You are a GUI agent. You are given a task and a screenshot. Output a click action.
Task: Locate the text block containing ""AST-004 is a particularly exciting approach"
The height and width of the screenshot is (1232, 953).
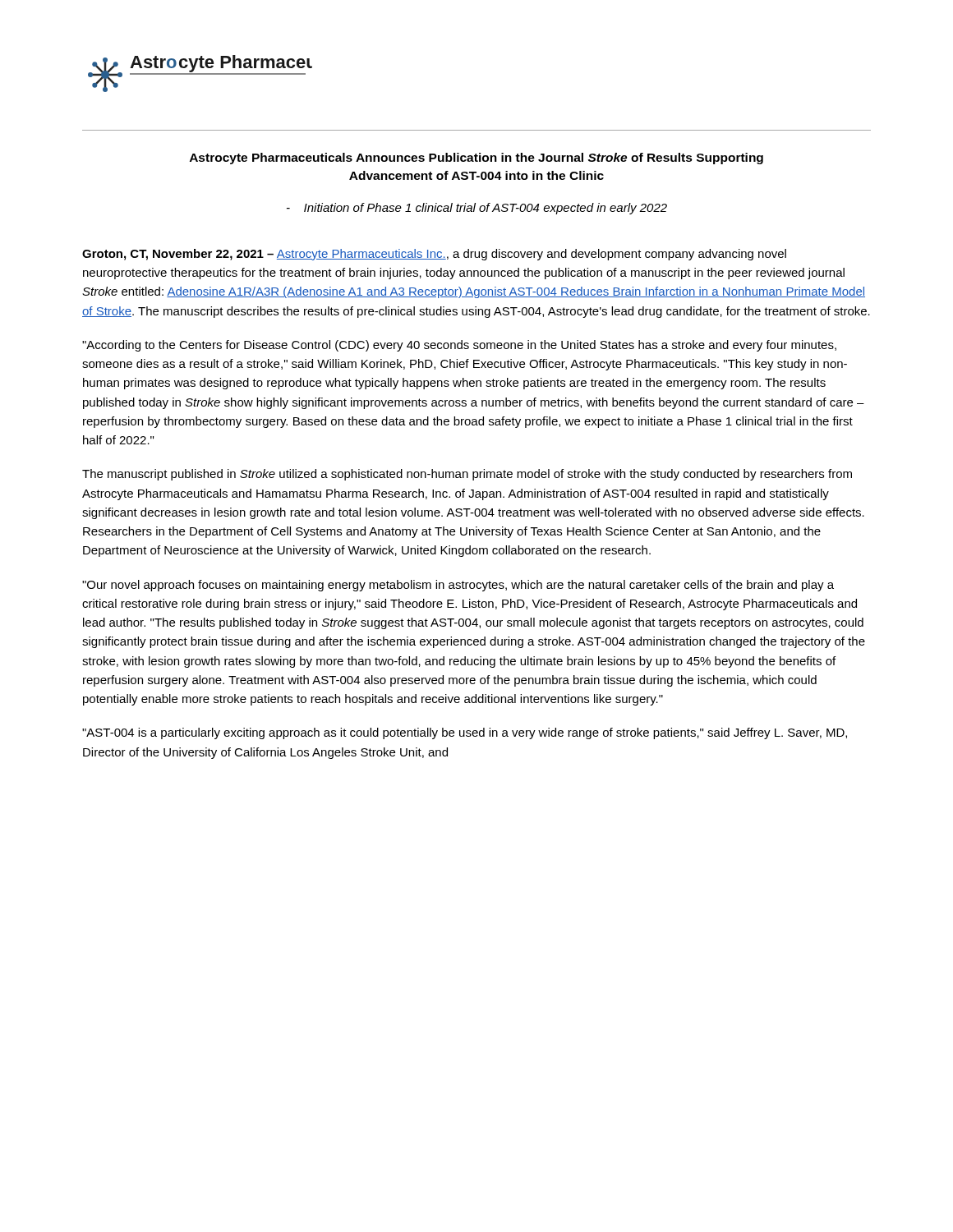point(465,742)
